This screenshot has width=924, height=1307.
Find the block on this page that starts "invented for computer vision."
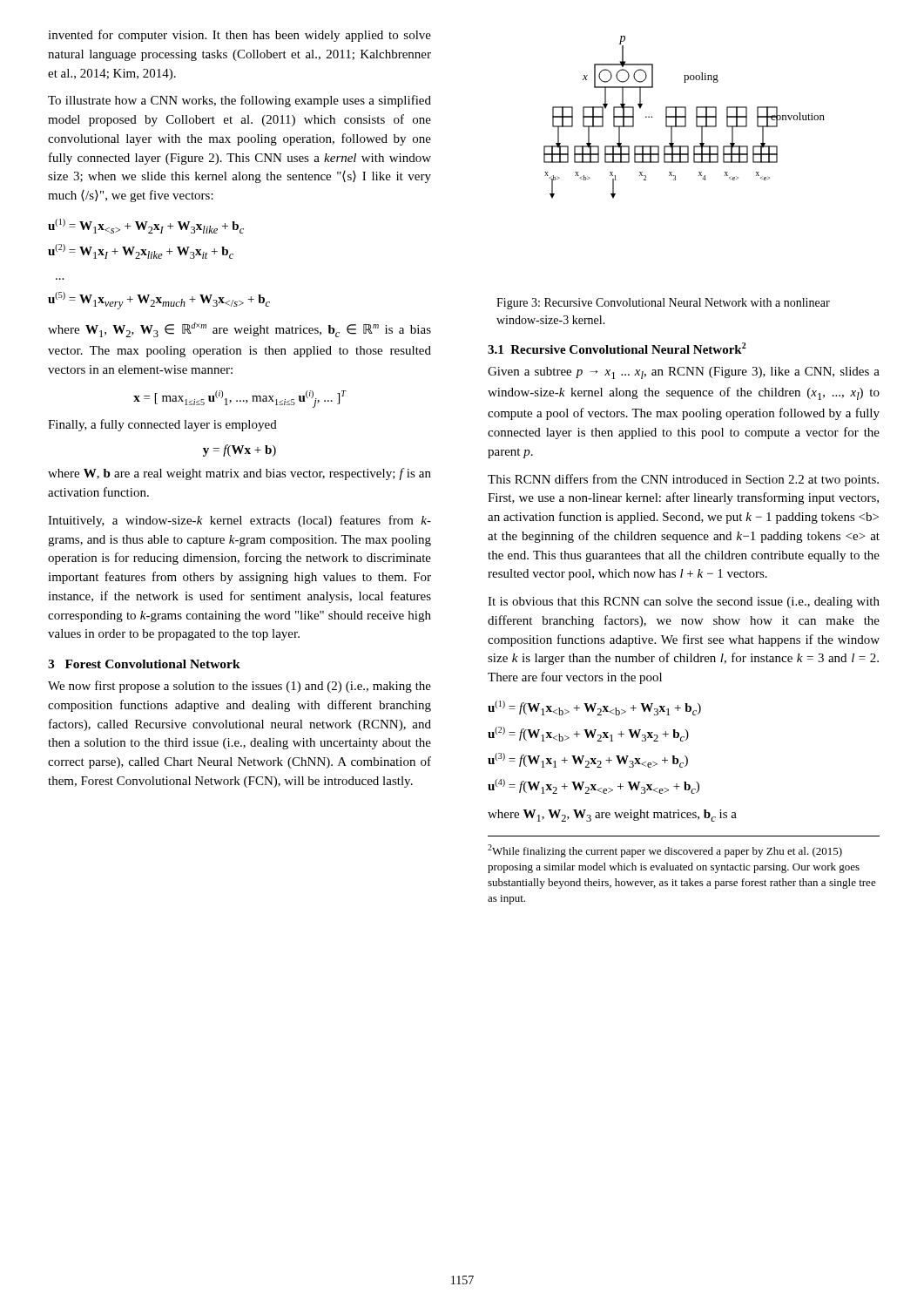[239, 54]
